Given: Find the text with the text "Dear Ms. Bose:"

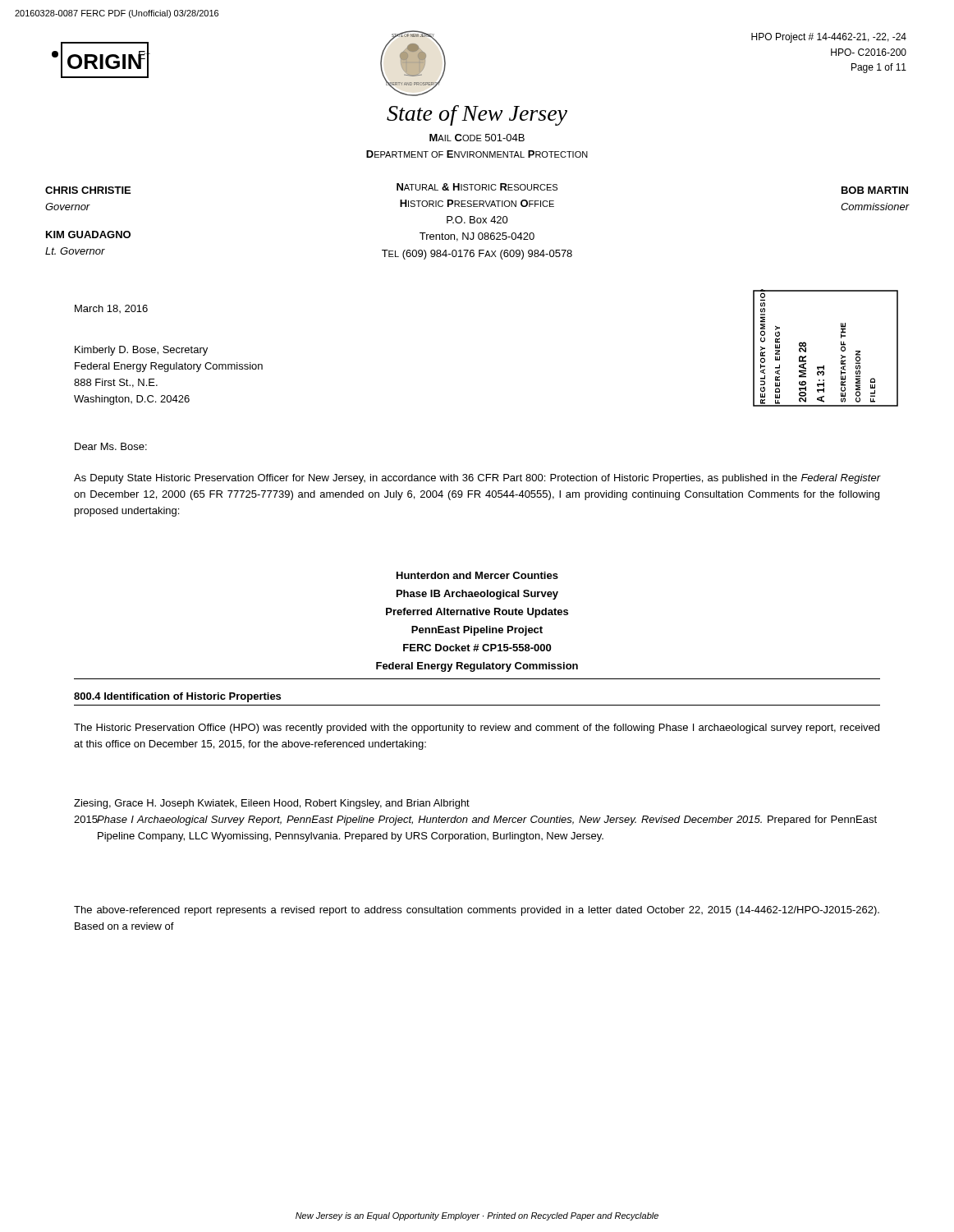Looking at the screenshot, I should [111, 446].
